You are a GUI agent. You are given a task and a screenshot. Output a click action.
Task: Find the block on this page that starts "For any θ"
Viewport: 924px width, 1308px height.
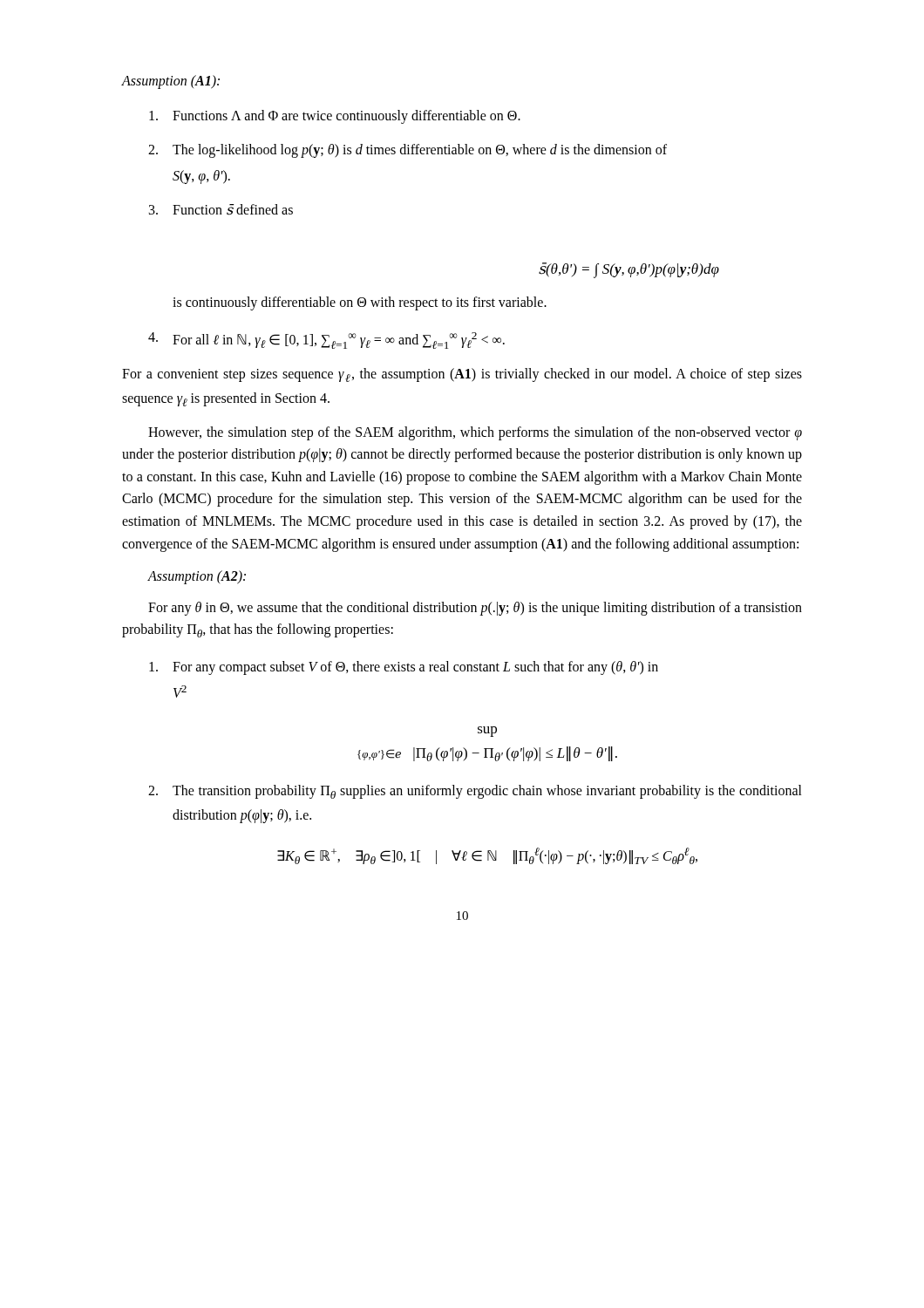(x=462, y=620)
